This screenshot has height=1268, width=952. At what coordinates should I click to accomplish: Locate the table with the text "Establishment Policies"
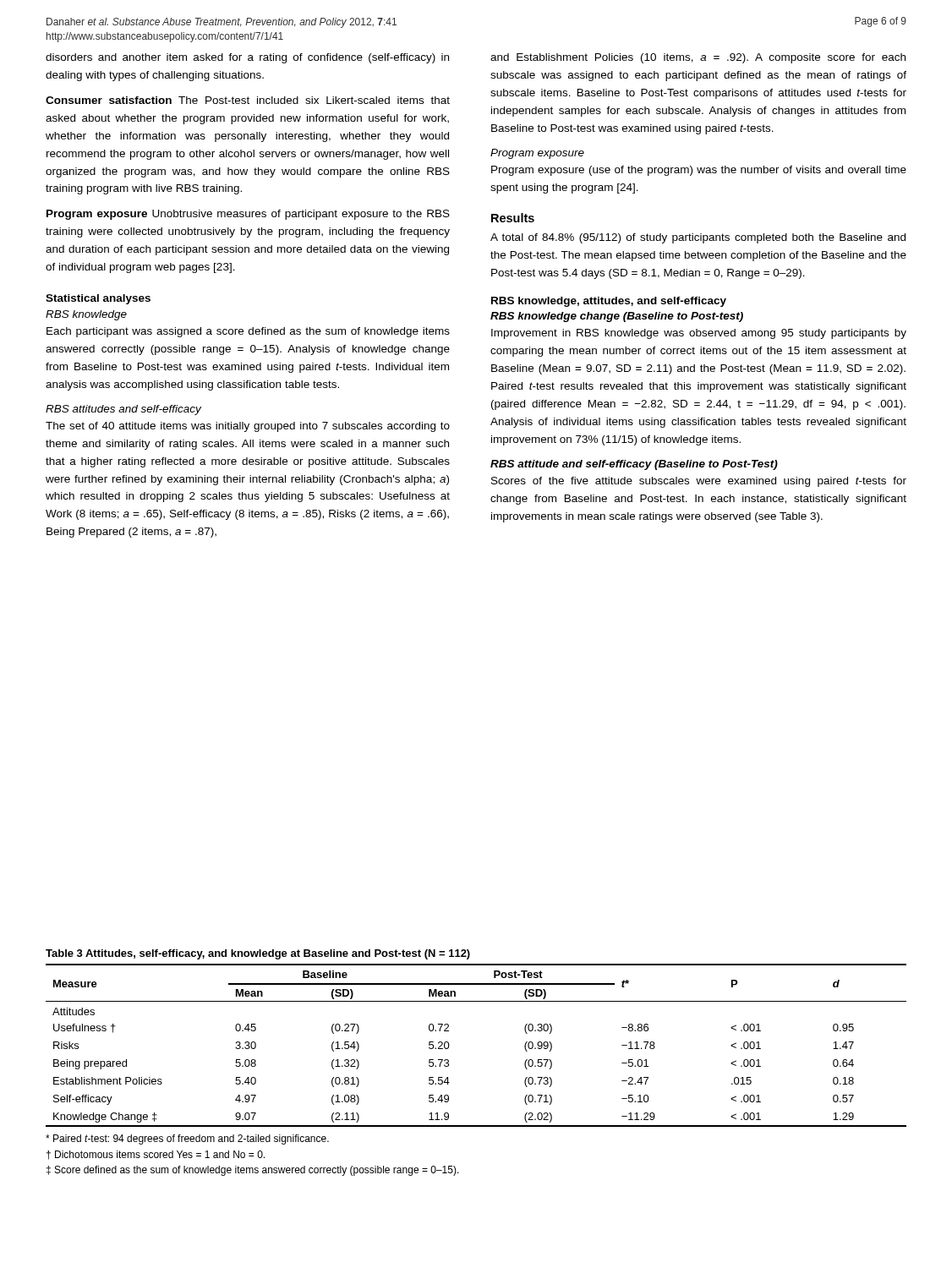click(476, 1045)
